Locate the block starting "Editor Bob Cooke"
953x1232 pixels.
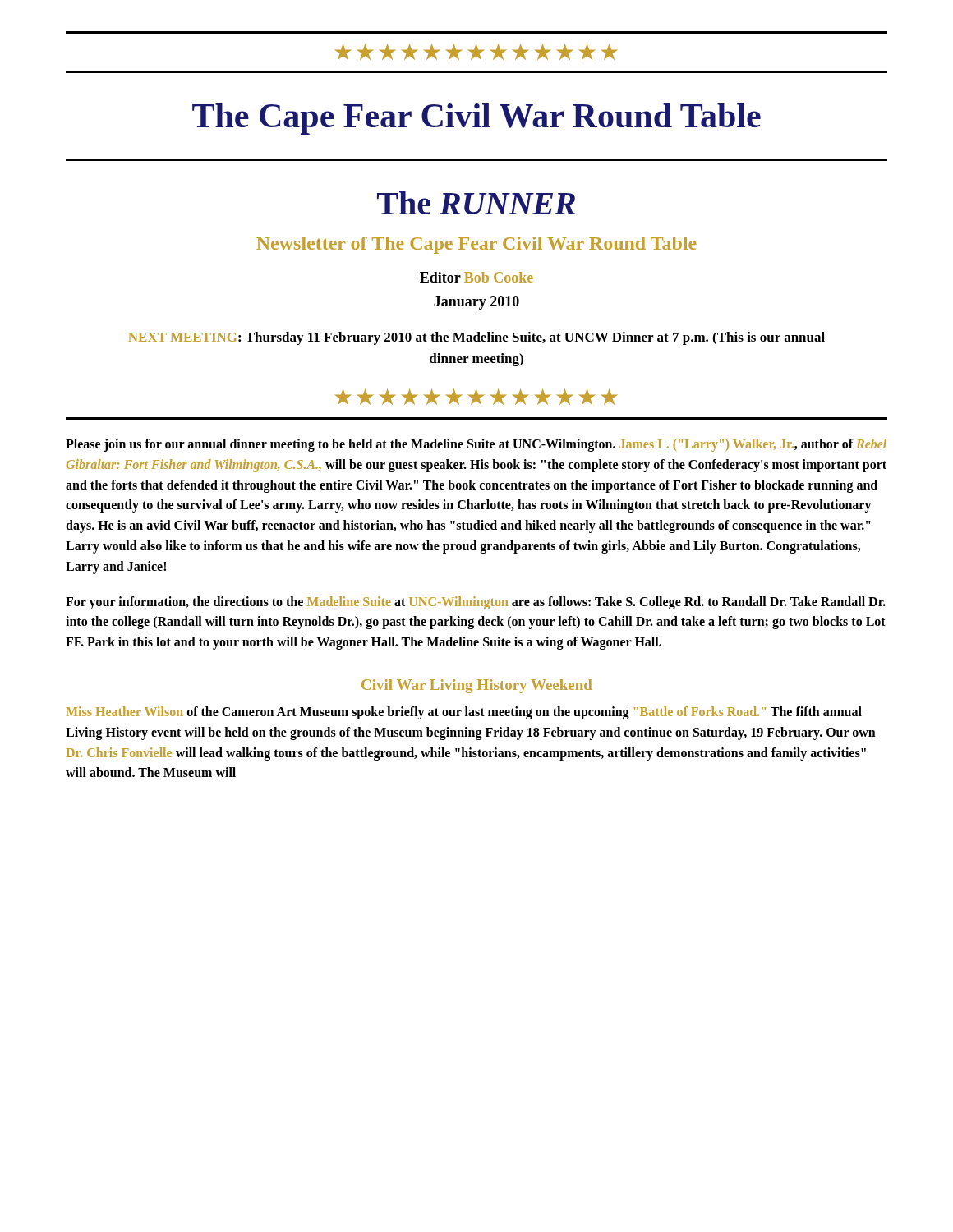[476, 278]
